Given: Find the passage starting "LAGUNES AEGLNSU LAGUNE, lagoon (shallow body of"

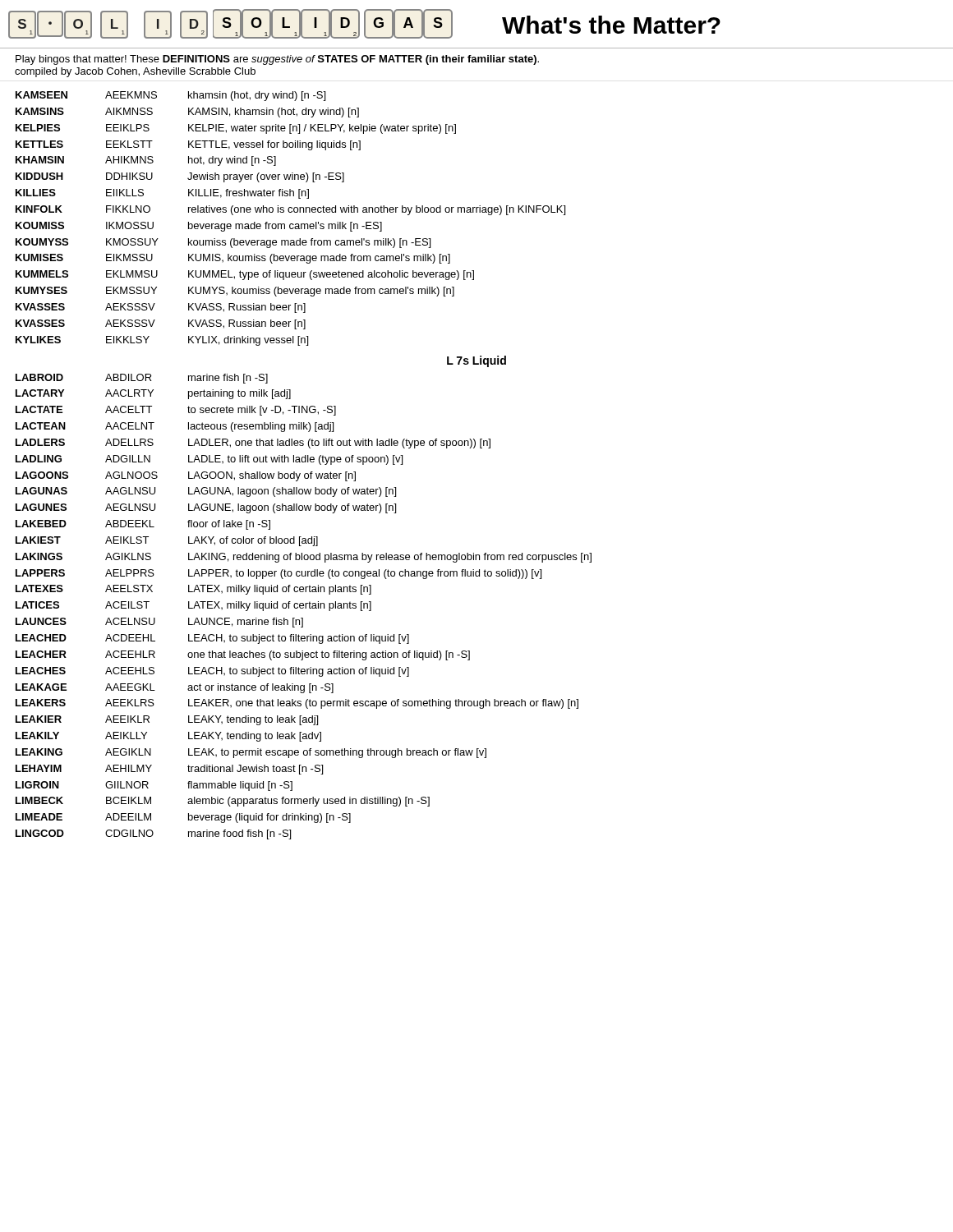Looking at the screenshot, I should pos(206,508).
